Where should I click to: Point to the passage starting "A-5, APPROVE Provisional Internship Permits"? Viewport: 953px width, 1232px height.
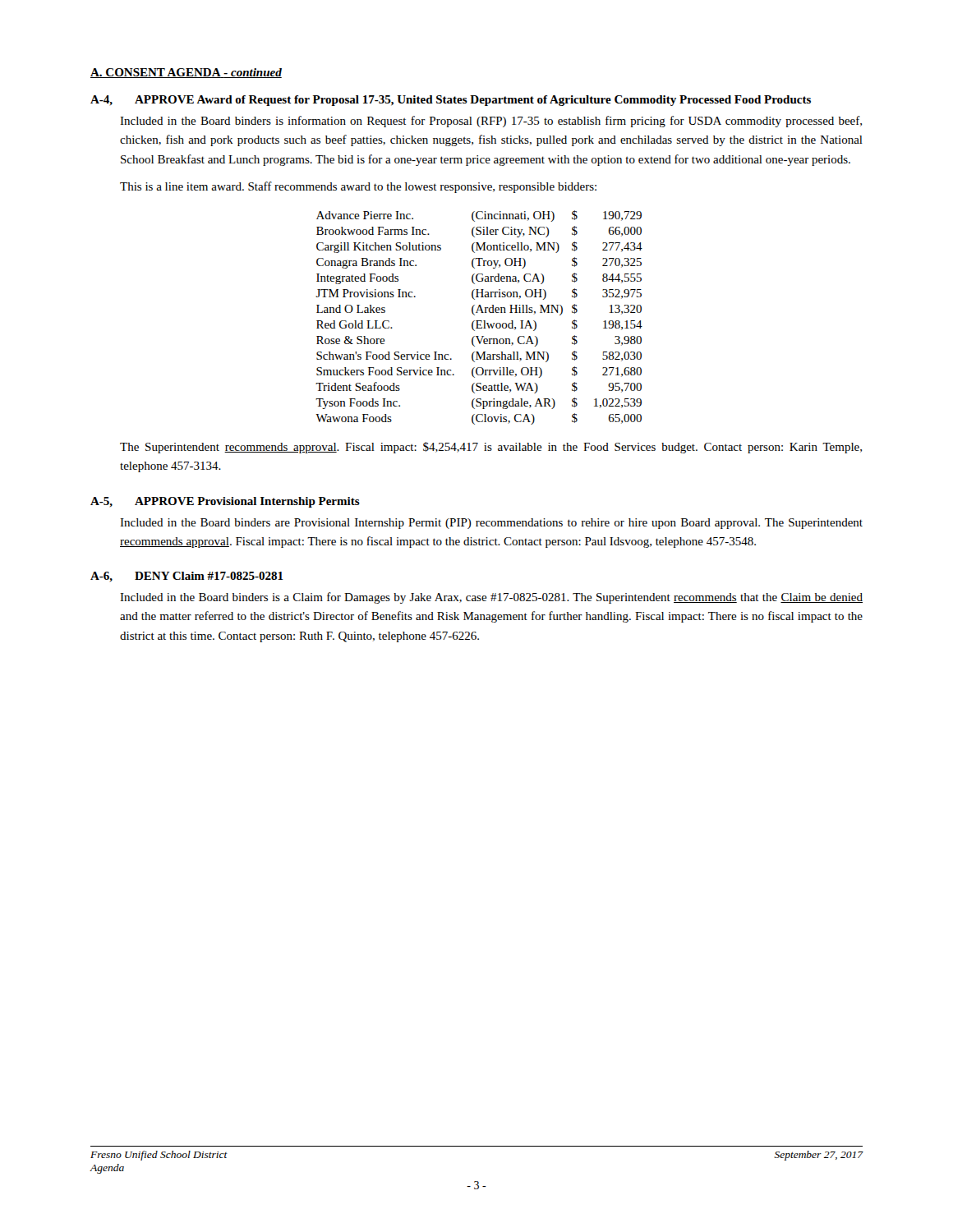(225, 501)
